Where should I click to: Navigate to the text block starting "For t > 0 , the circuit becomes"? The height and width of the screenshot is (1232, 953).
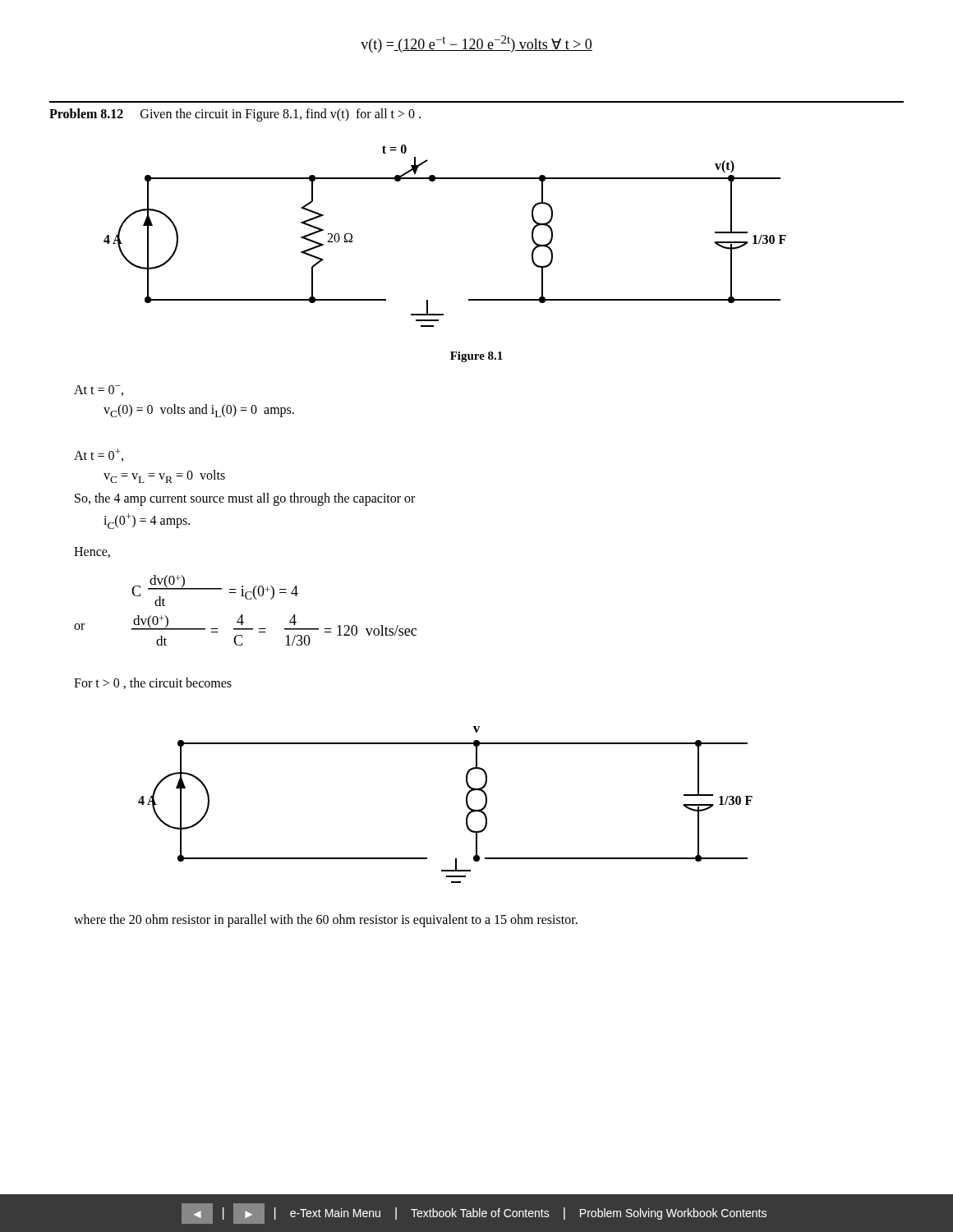tap(153, 683)
